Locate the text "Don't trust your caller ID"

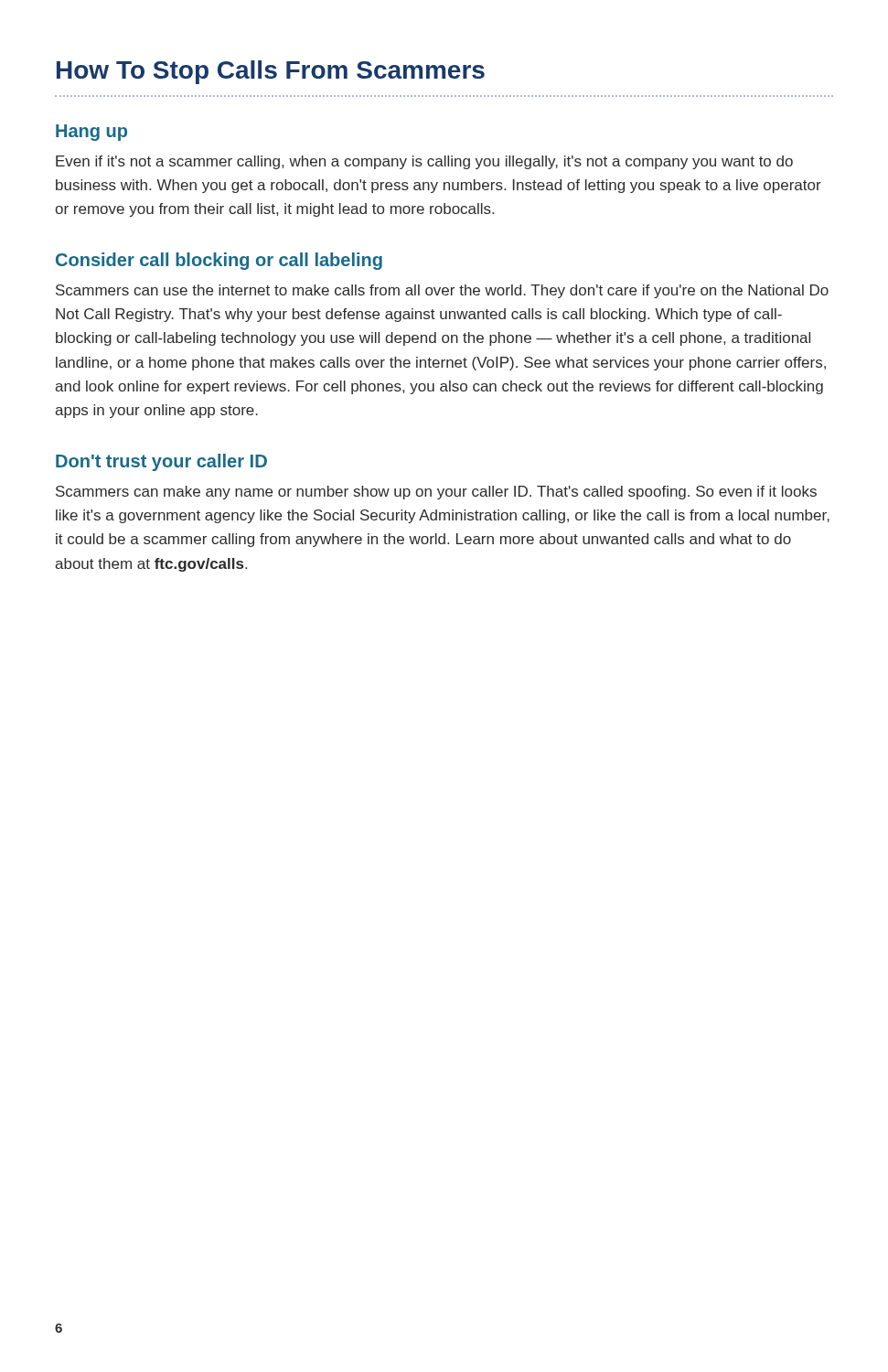(x=161, y=462)
